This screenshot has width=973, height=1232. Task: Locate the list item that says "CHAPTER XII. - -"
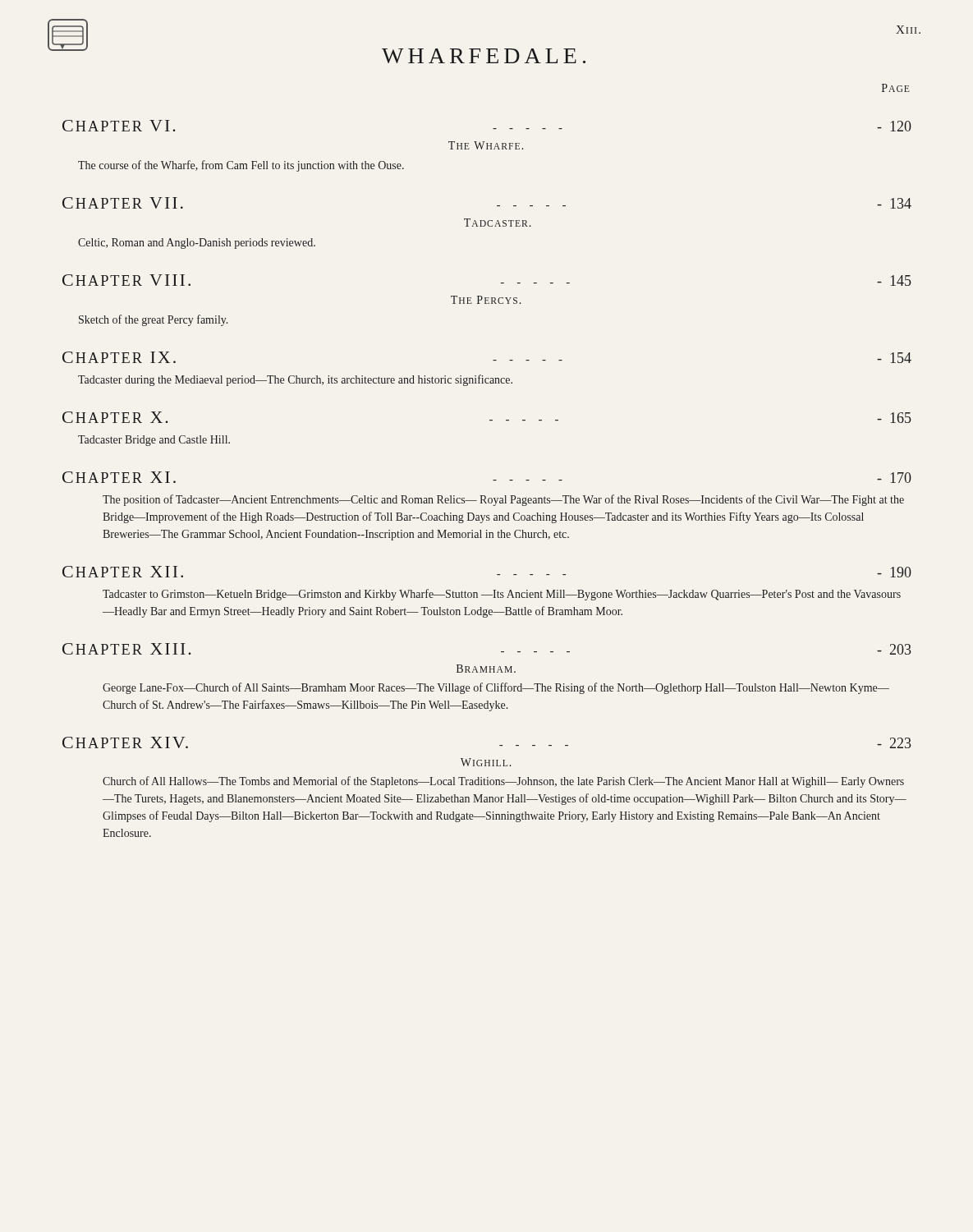486,590
